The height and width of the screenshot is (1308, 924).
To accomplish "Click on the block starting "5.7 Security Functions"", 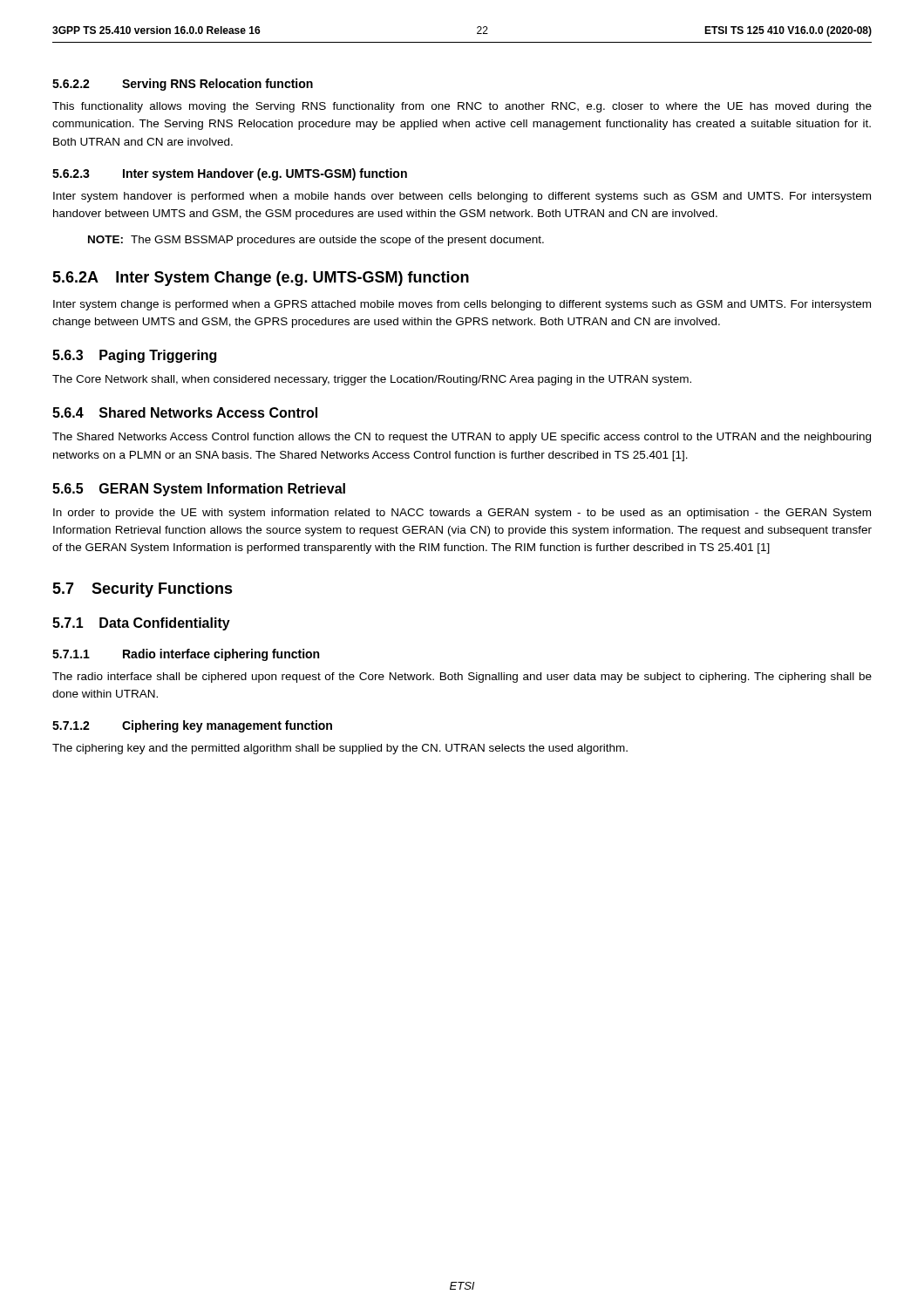I will (x=143, y=588).
